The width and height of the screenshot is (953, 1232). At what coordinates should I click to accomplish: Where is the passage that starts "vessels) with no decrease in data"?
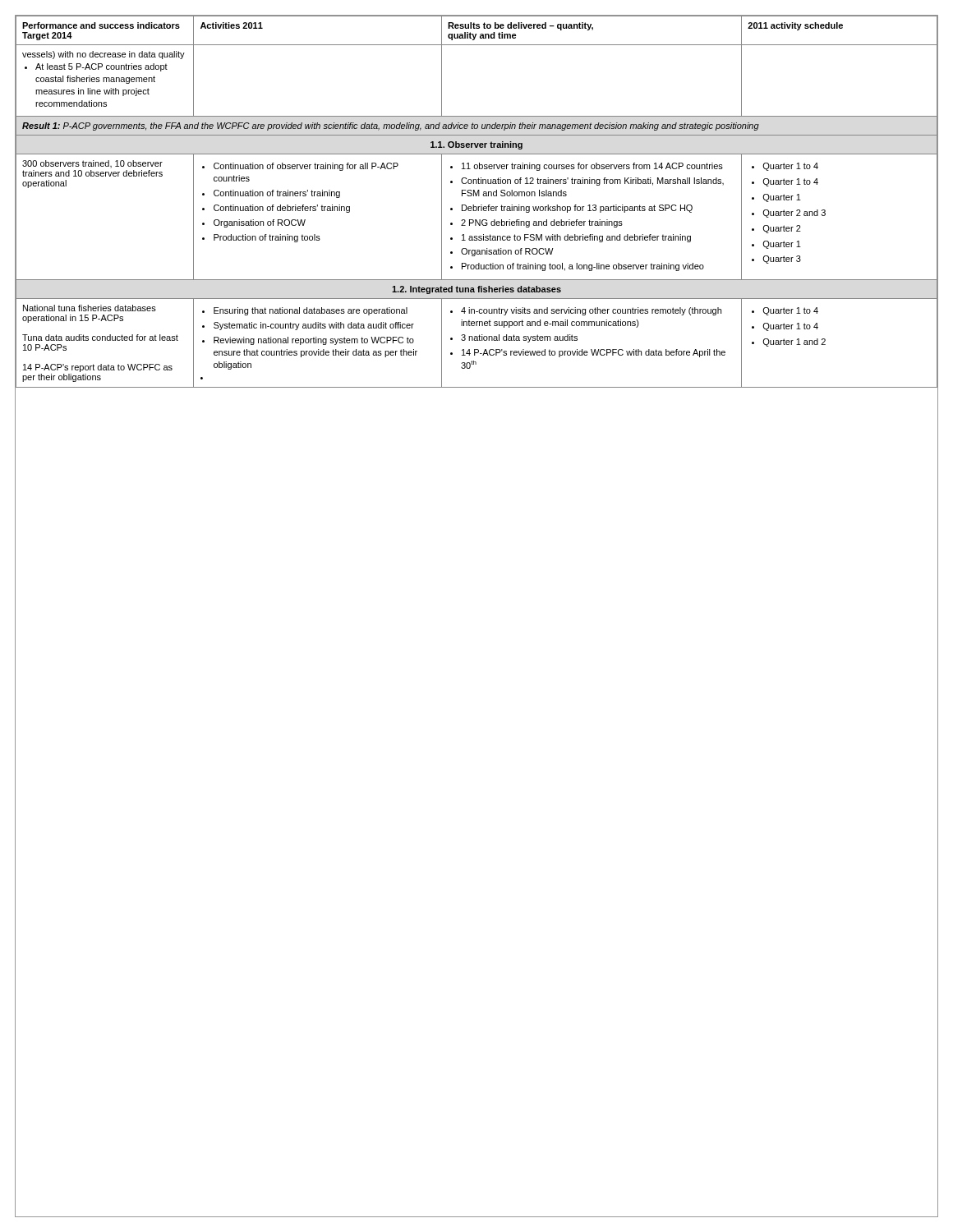click(105, 79)
